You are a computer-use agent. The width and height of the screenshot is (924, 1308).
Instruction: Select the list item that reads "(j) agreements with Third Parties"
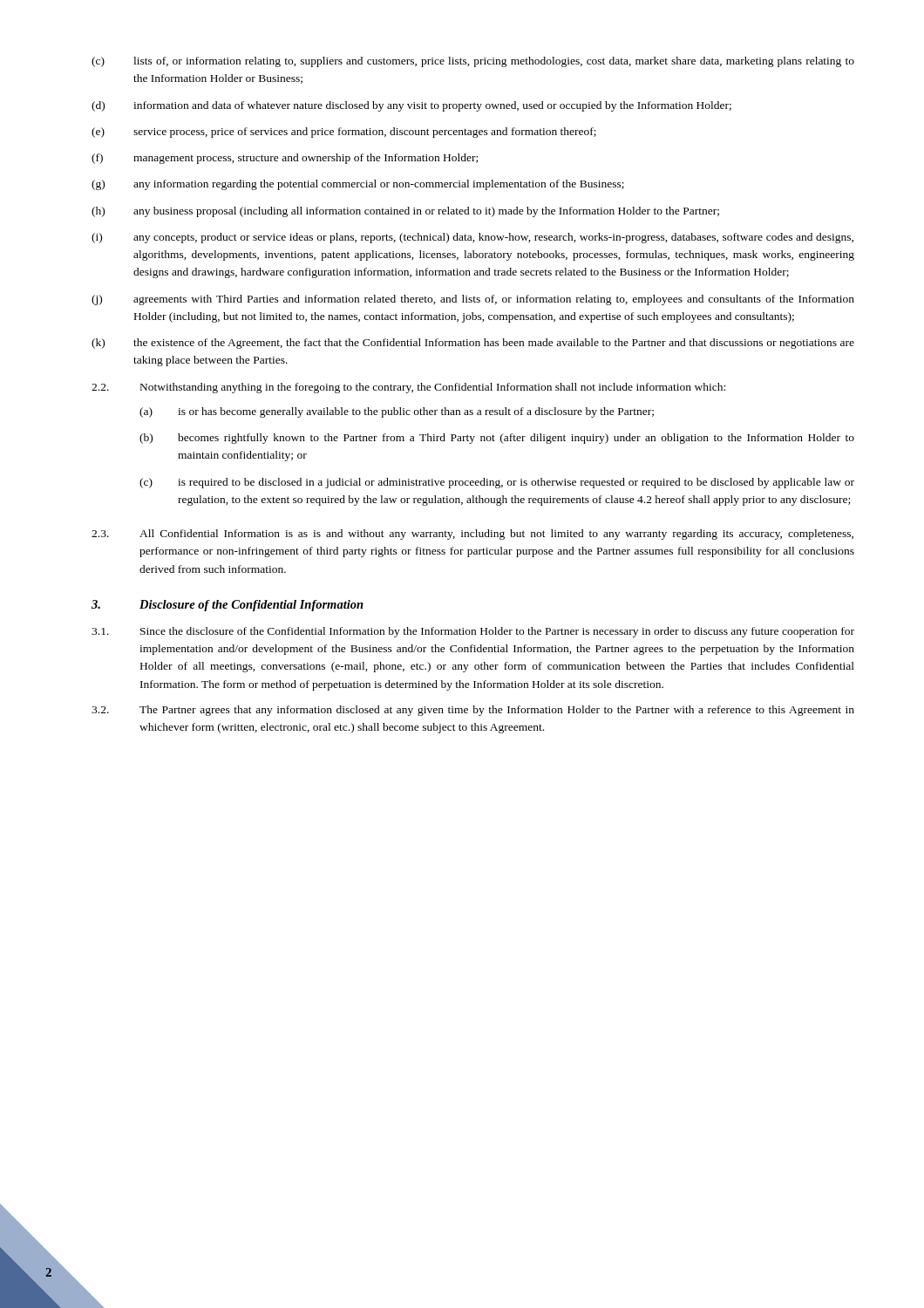coord(473,308)
